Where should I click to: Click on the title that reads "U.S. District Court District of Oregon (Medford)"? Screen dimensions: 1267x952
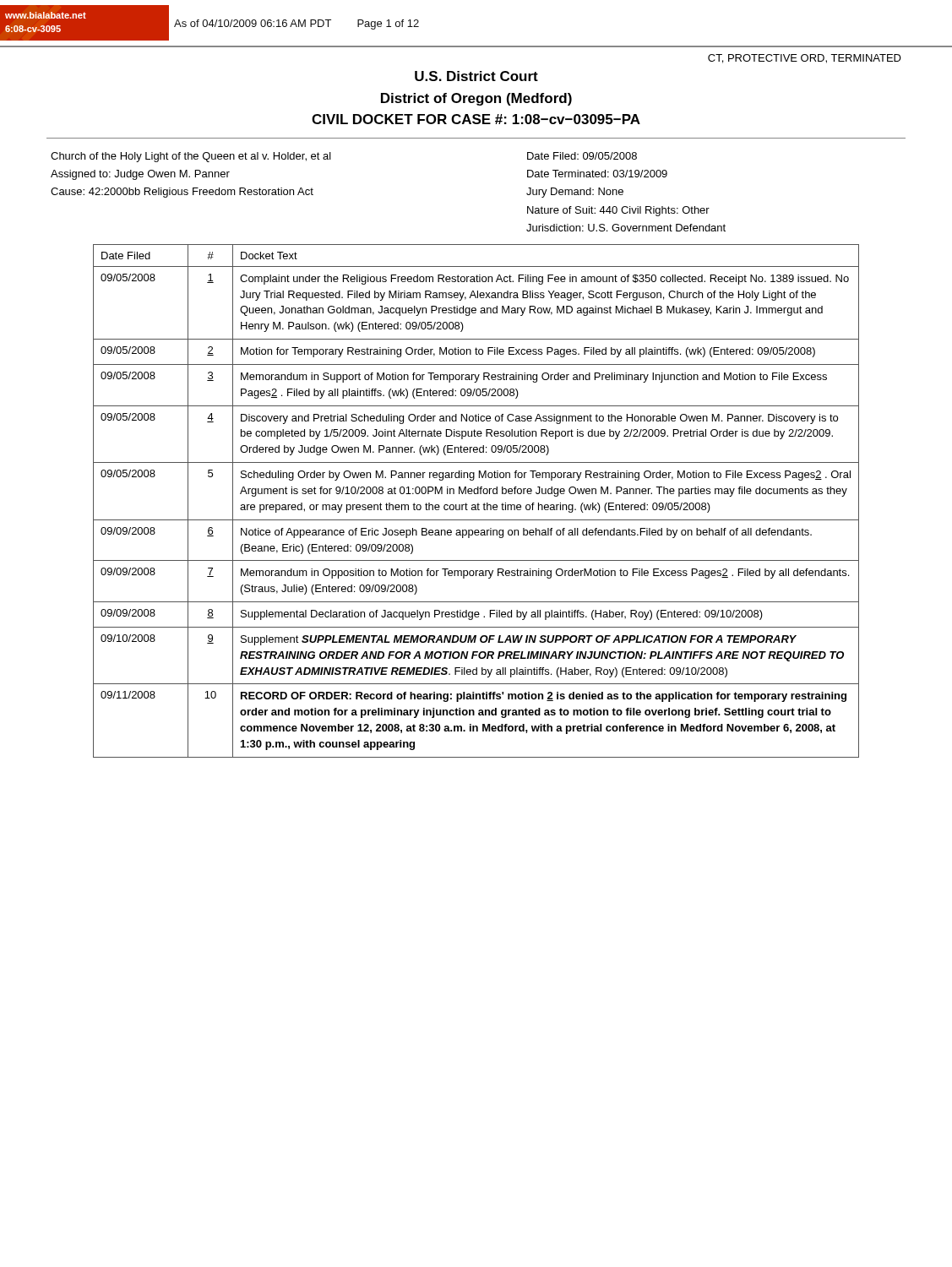pos(476,98)
